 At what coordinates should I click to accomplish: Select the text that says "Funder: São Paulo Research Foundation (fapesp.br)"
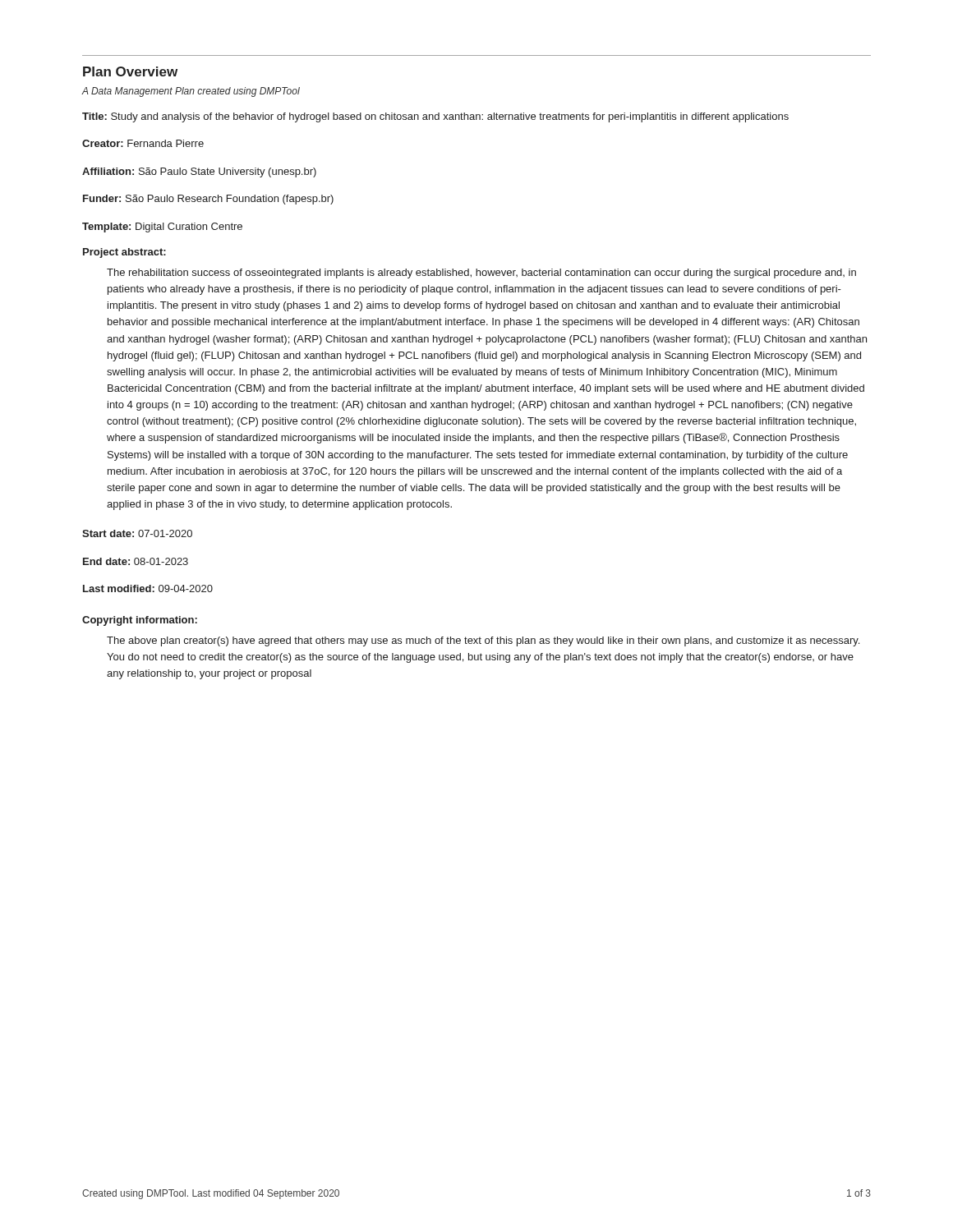[208, 198]
